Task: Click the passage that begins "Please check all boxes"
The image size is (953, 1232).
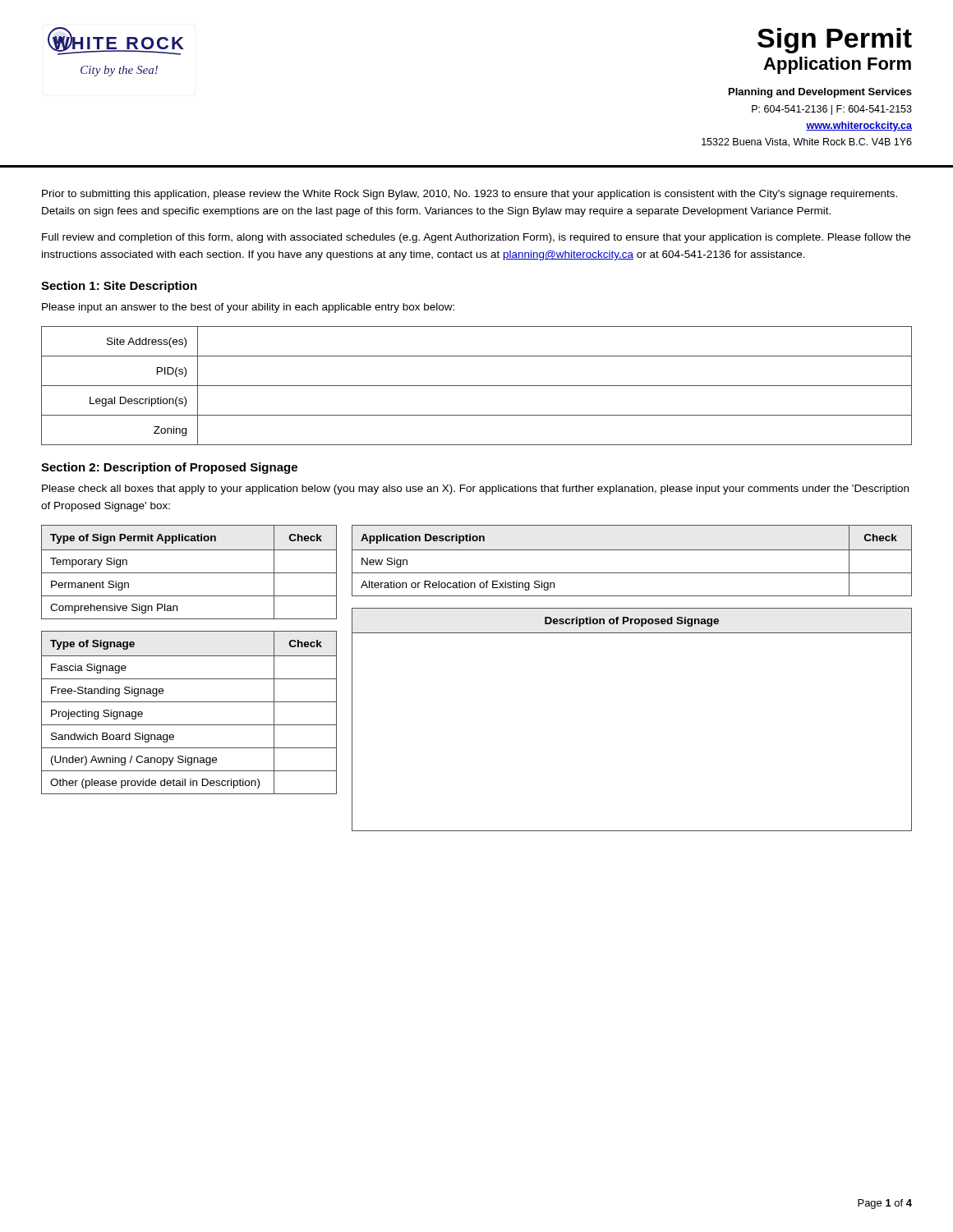Action: click(x=475, y=497)
